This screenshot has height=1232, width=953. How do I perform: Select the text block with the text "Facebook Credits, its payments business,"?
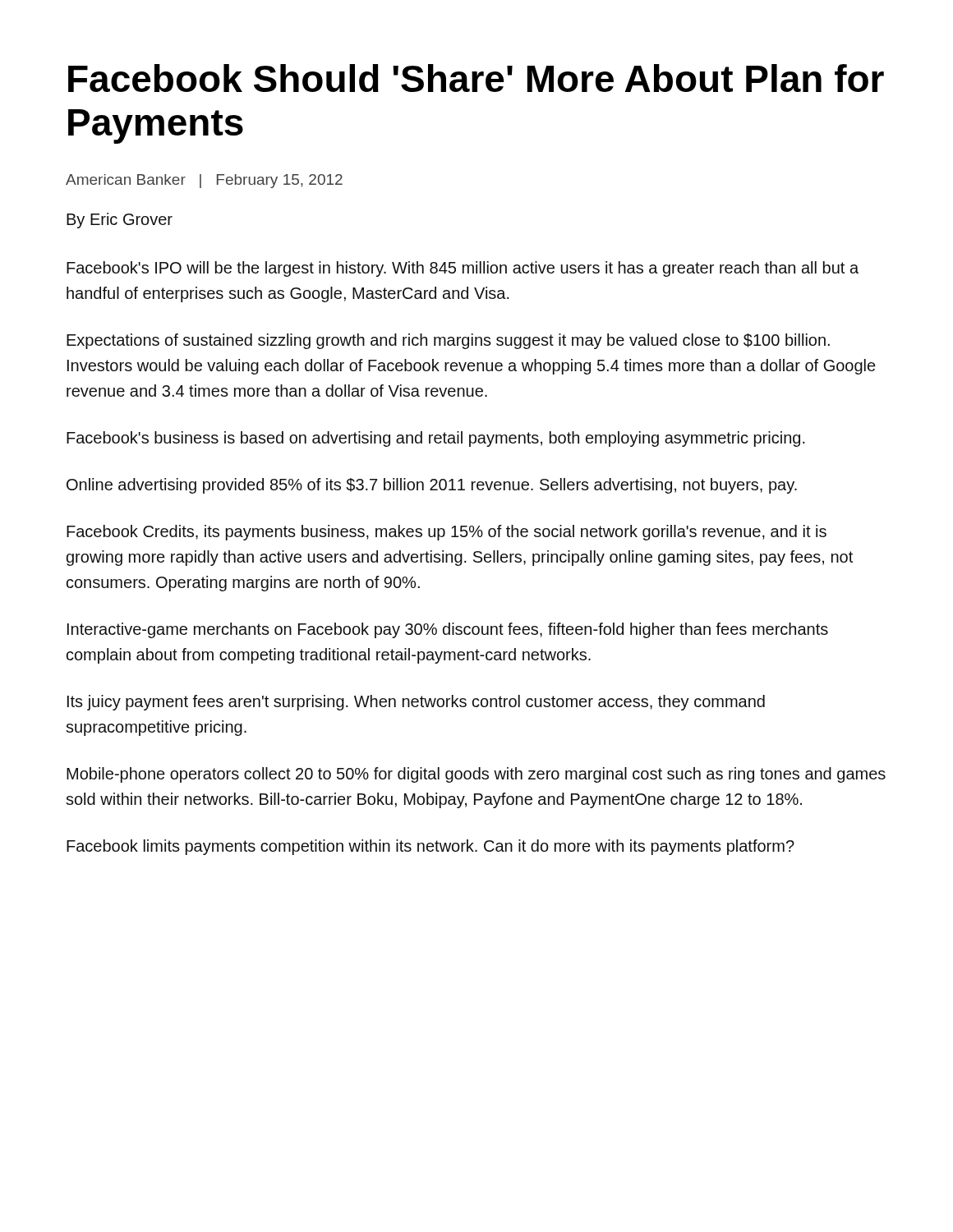[459, 557]
